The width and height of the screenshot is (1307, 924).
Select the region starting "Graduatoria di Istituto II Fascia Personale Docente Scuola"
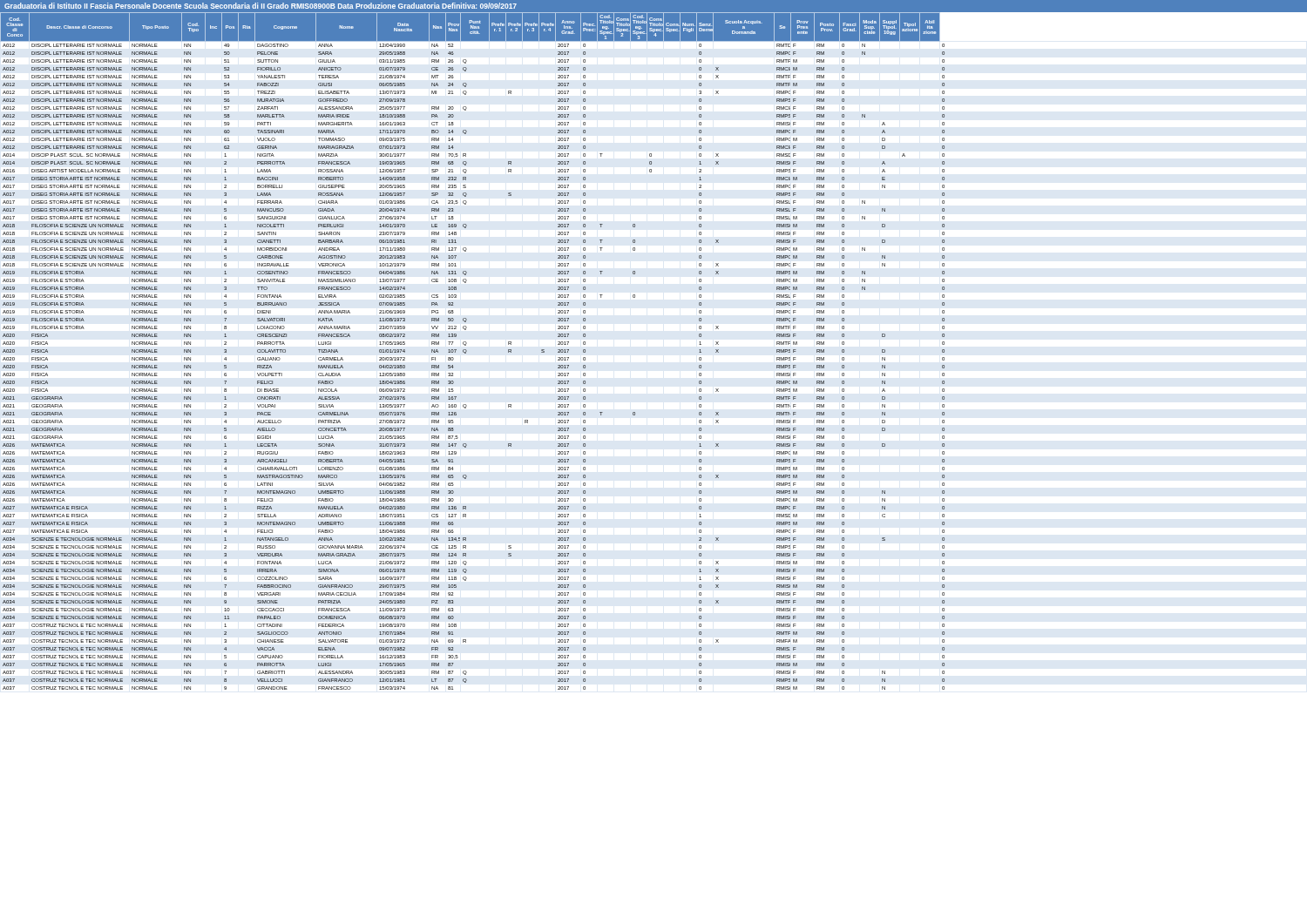[261, 6]
